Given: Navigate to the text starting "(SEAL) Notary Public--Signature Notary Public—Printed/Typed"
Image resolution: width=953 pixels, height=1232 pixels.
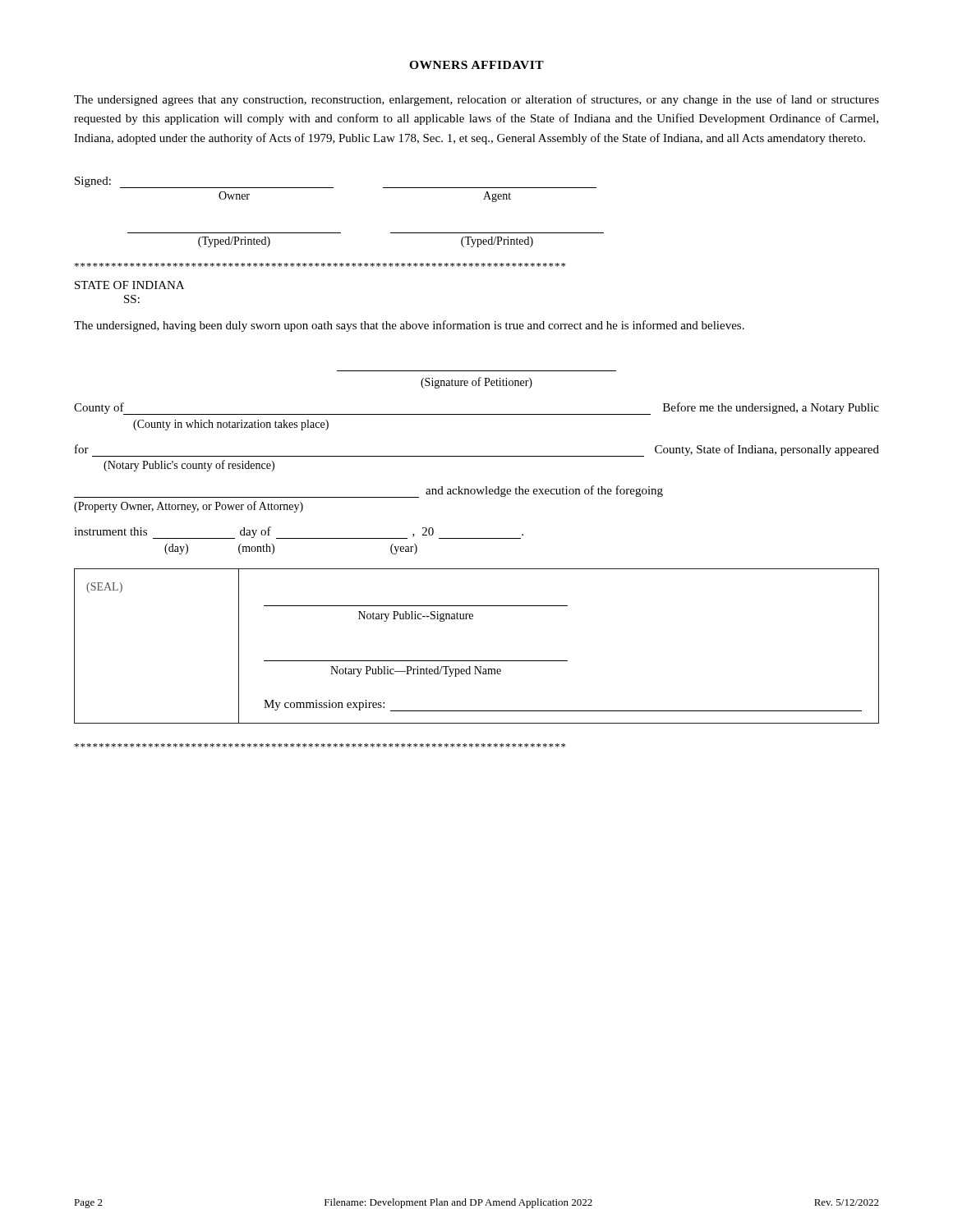Looking at the screenshot, I should [476, 646].
